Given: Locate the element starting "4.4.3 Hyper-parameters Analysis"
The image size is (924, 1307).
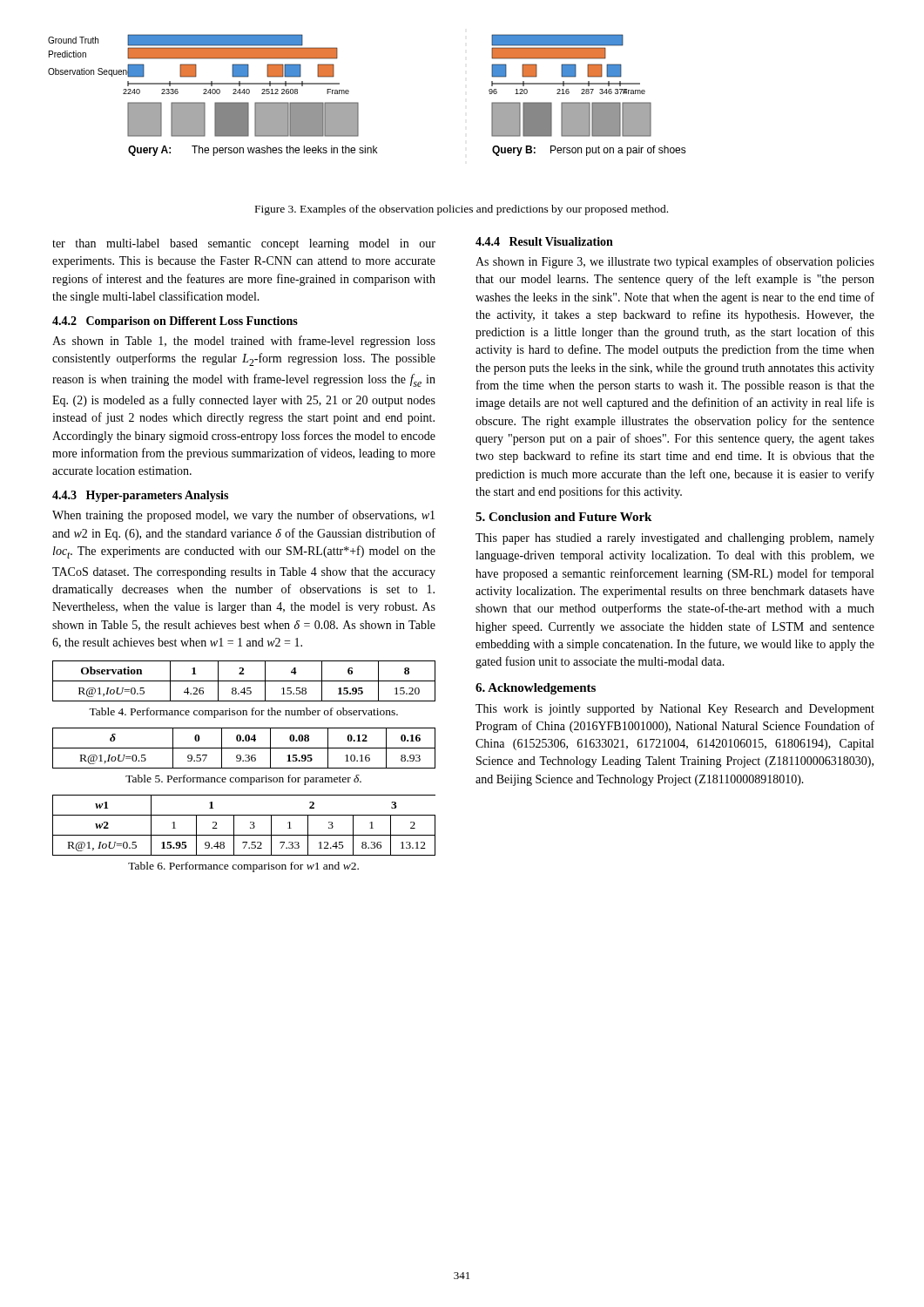Looking at the screenshot, I should coord(140,496).
